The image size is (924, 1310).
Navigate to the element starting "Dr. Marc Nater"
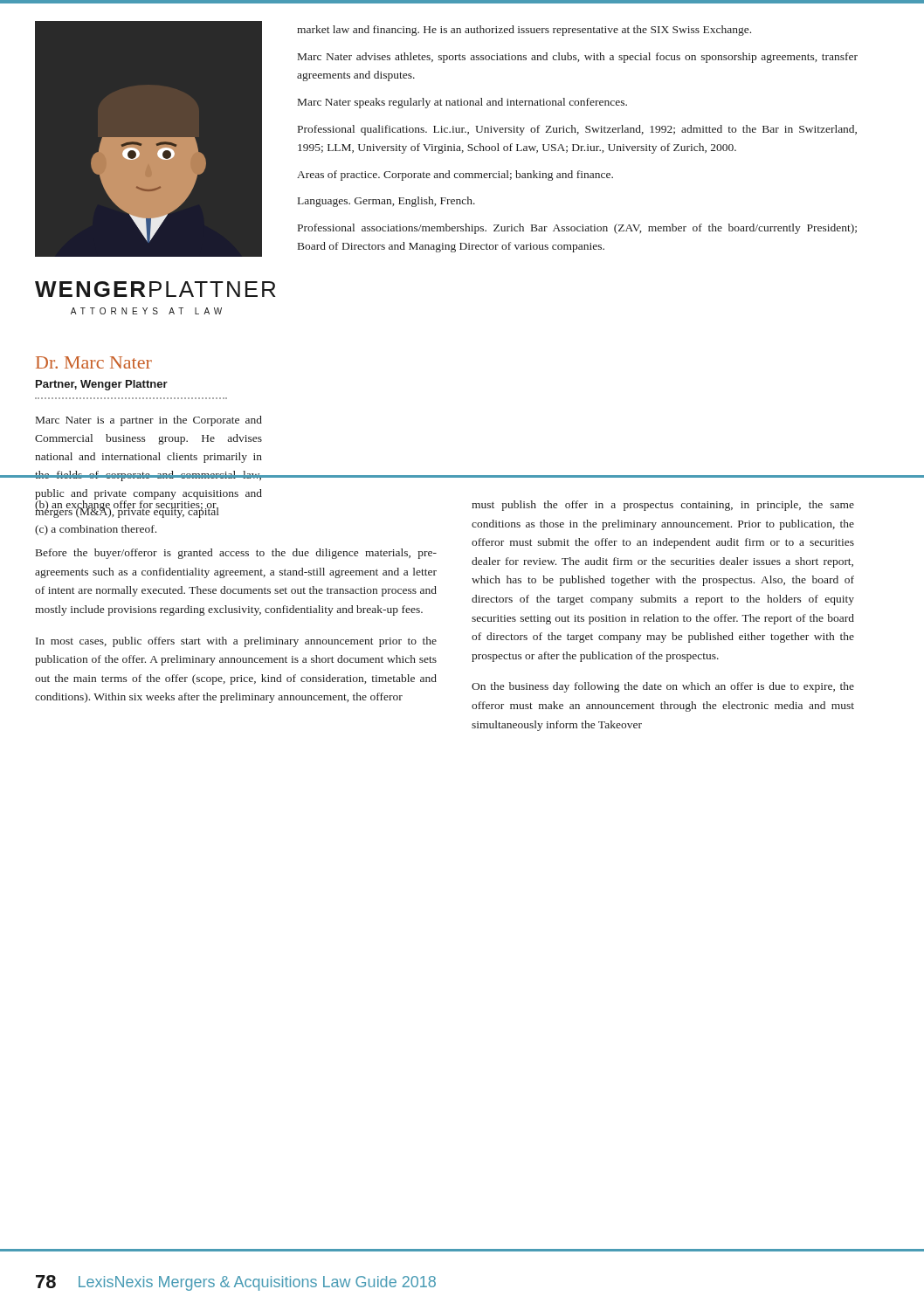coord(93,362)
